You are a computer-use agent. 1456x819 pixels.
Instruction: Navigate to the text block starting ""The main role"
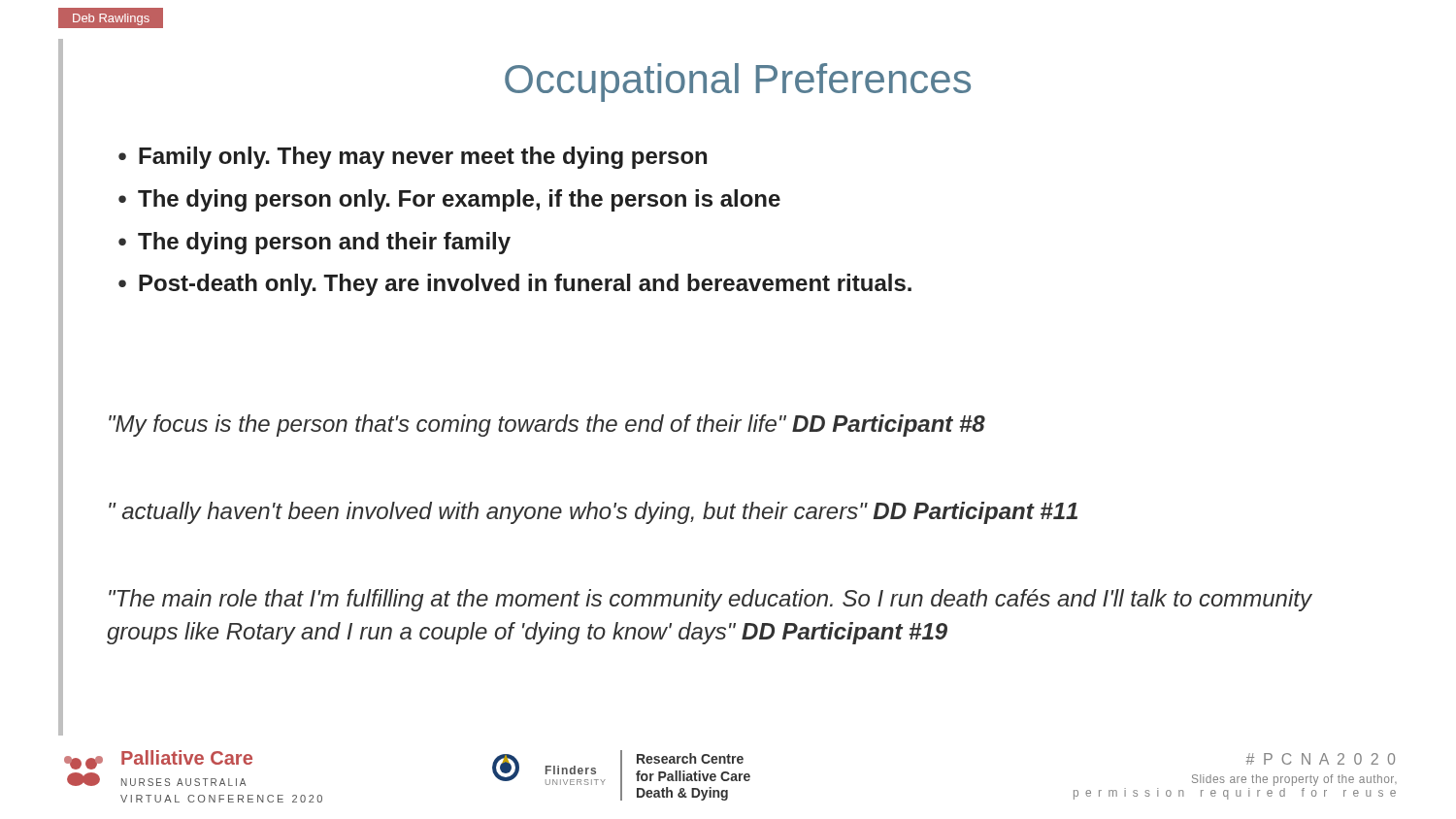coord(709,615)
